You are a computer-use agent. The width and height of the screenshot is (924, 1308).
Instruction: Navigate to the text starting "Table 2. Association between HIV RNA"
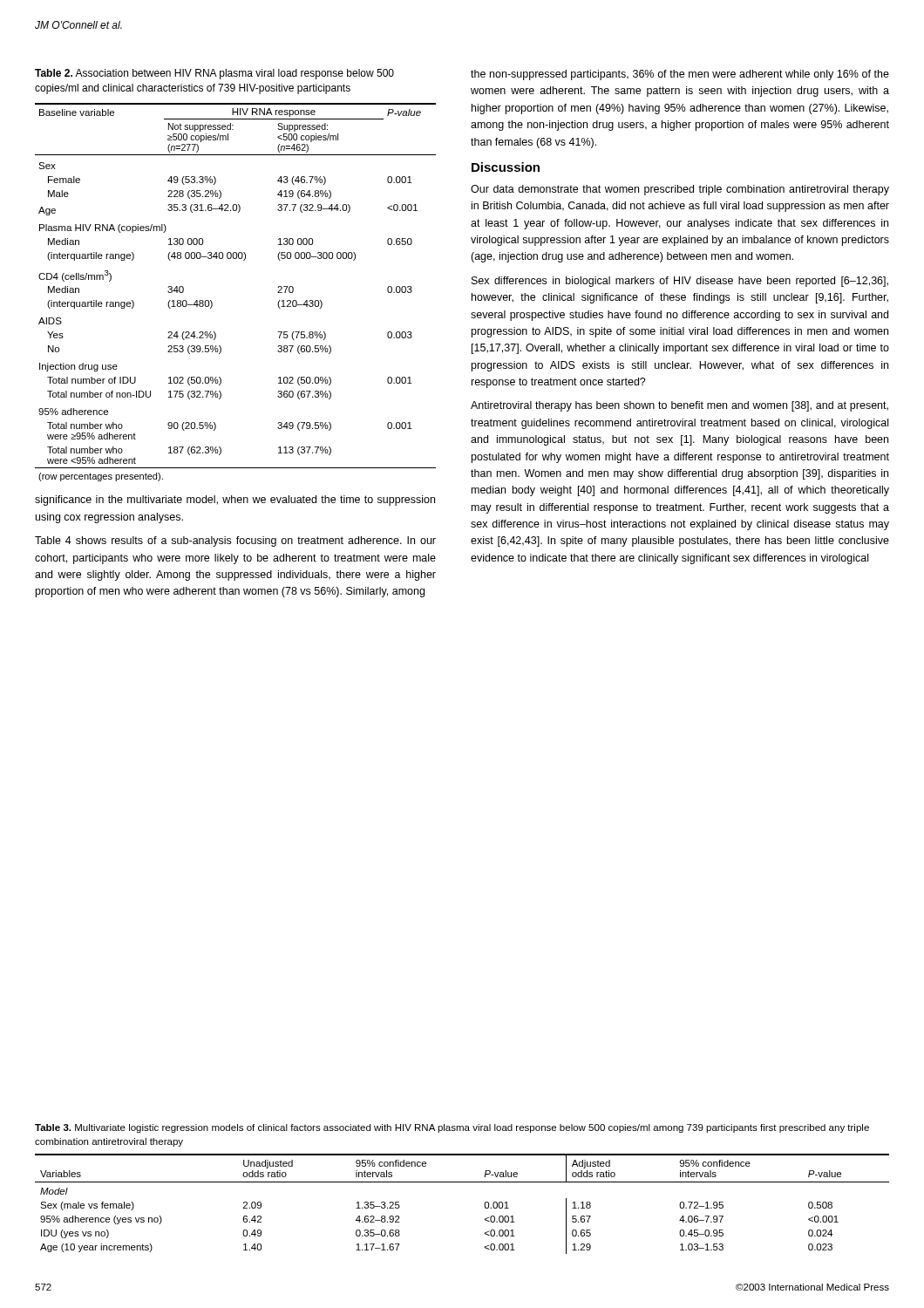point(214,81)
